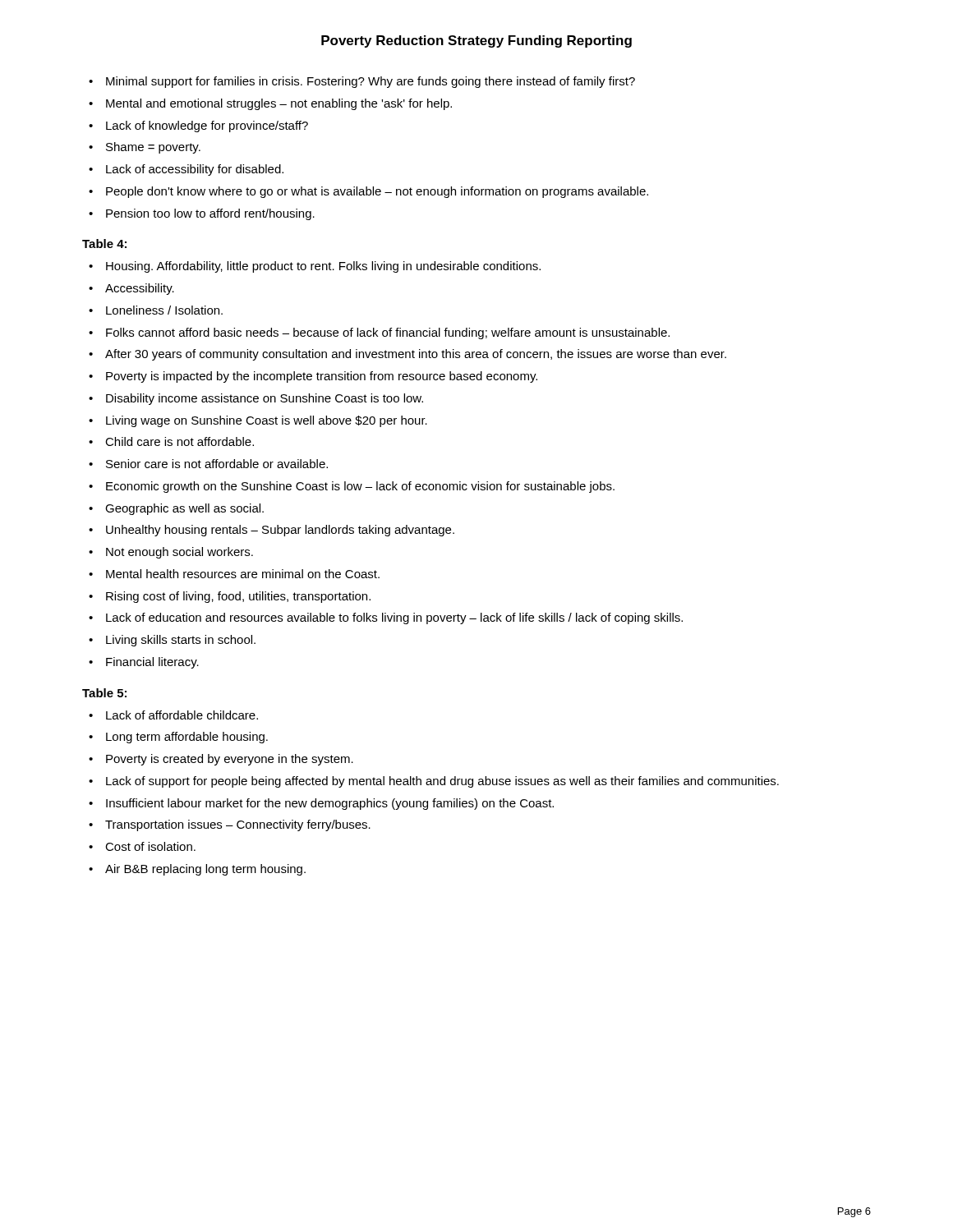Click the passage that begins "Lack of education"
This screenshot has width=953, height=1232.
point(395,617)
